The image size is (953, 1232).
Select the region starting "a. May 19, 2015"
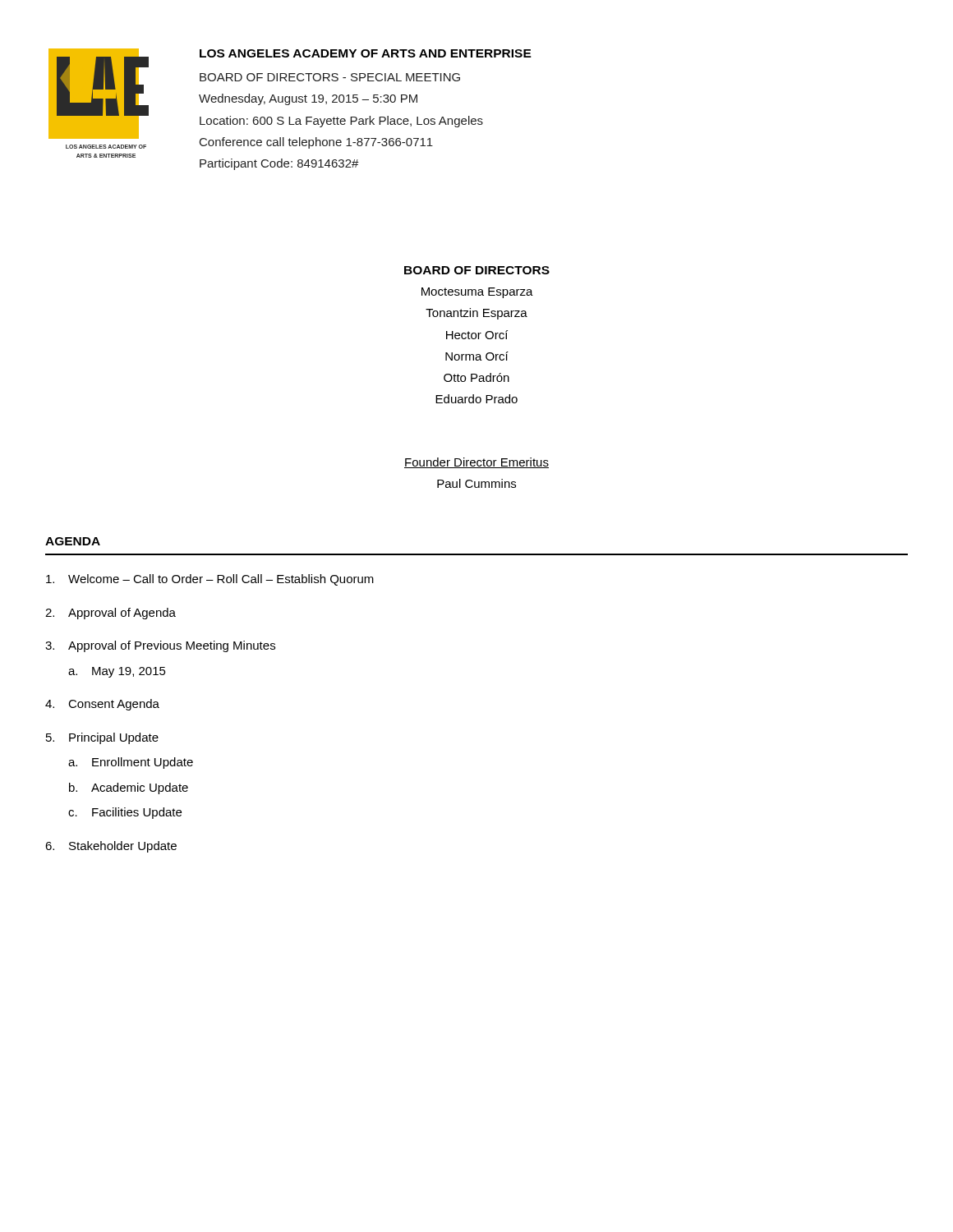[x=117, y=671]
